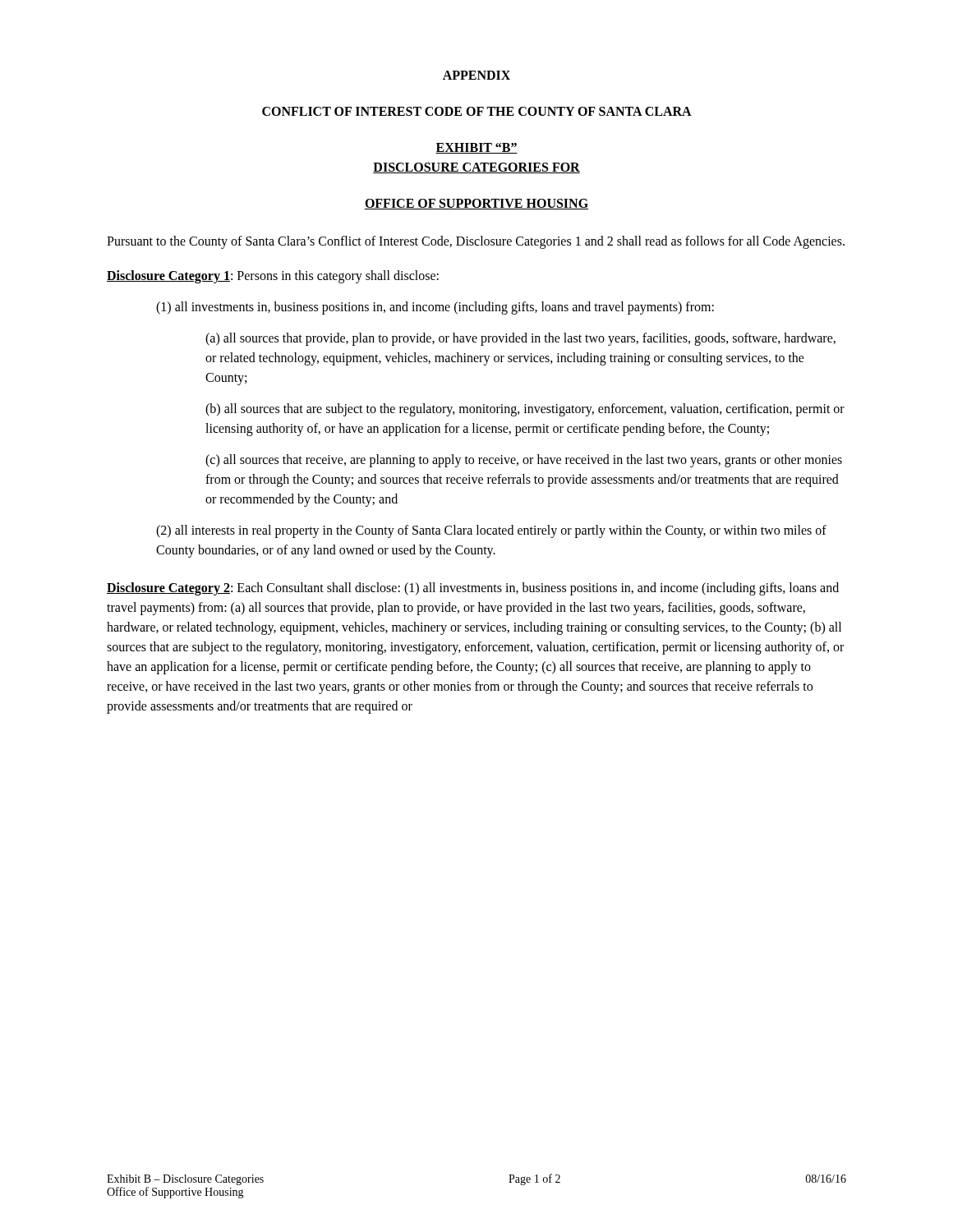This screenshot has width=953, height=1232.
Task: Find the text block containing "Disclosure Category 1:"
Action: click(273, 277)
